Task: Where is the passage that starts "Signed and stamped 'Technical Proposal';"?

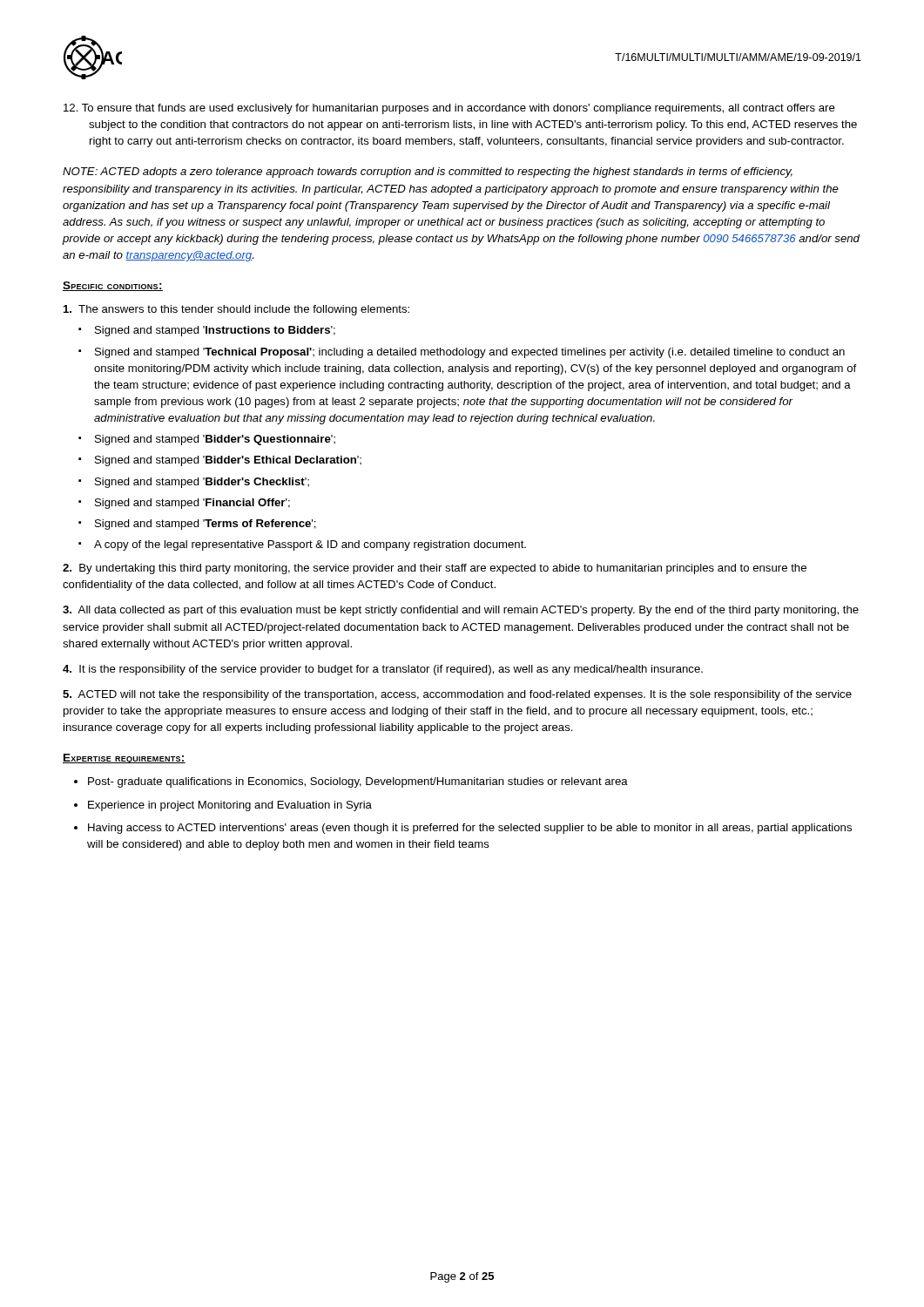Action: click(x=475, y=385)
